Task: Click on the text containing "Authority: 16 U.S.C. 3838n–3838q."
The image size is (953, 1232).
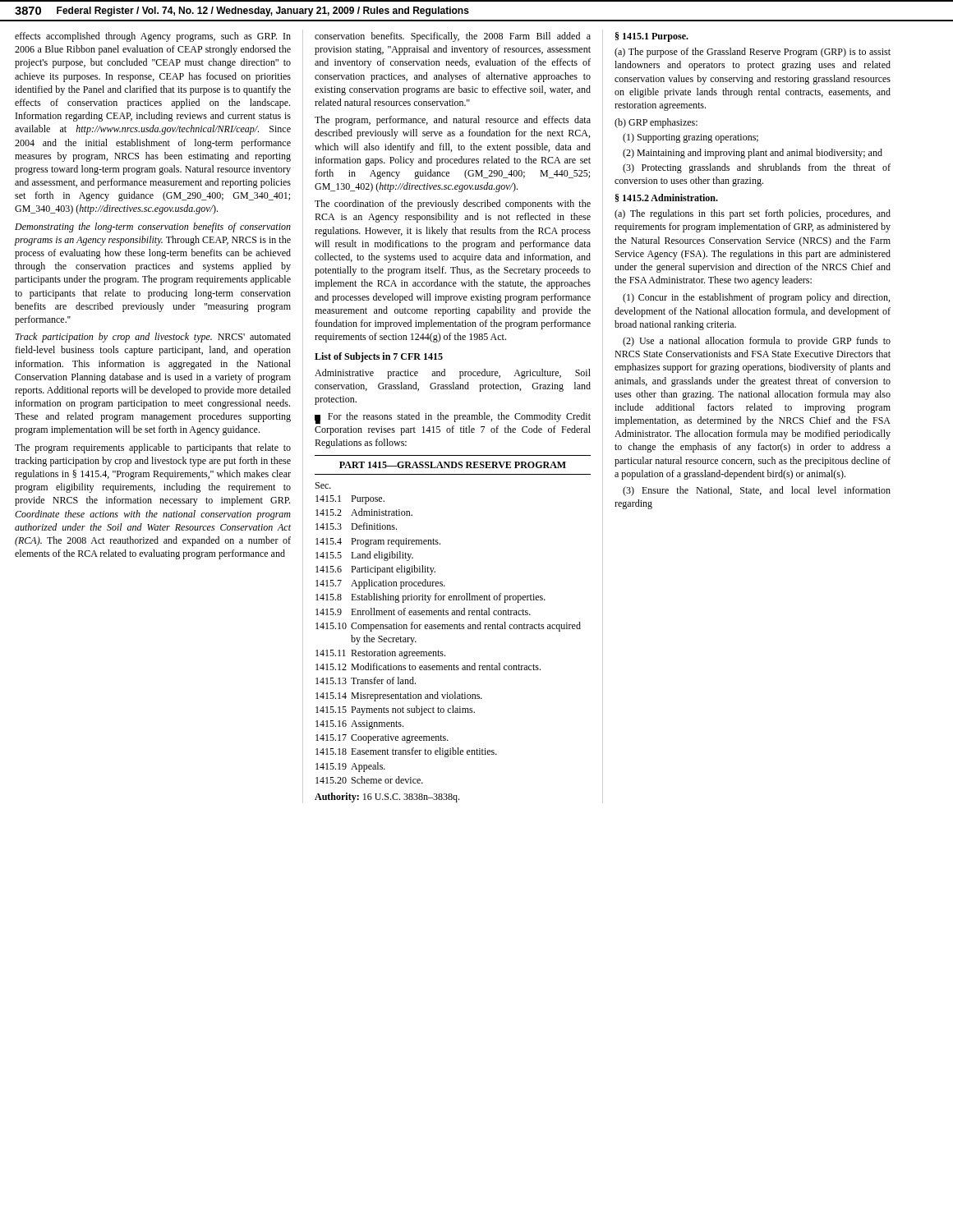Action: pos(387,797)
